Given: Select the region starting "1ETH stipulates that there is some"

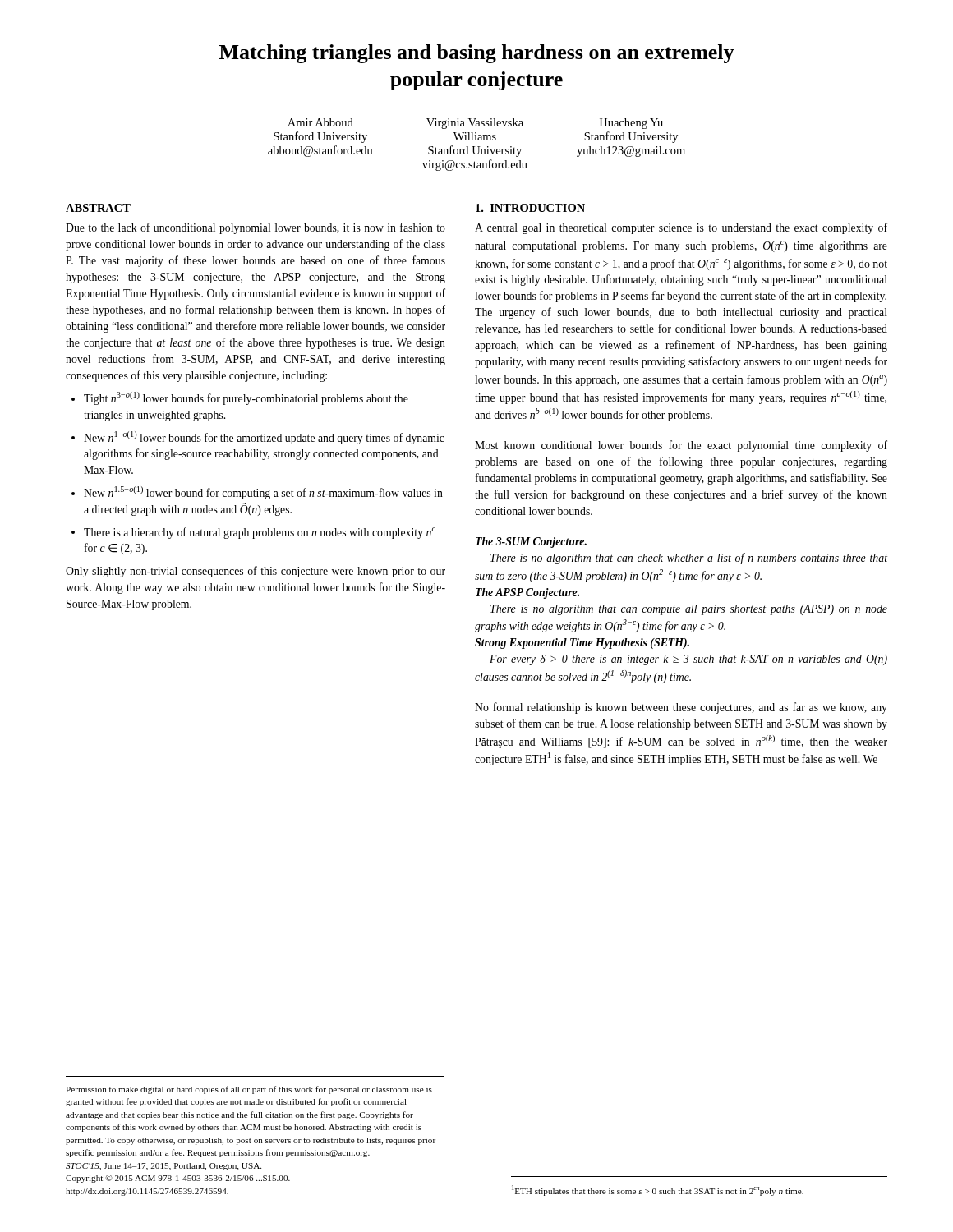Looking at the screenshot, I should click(699, 1186).
